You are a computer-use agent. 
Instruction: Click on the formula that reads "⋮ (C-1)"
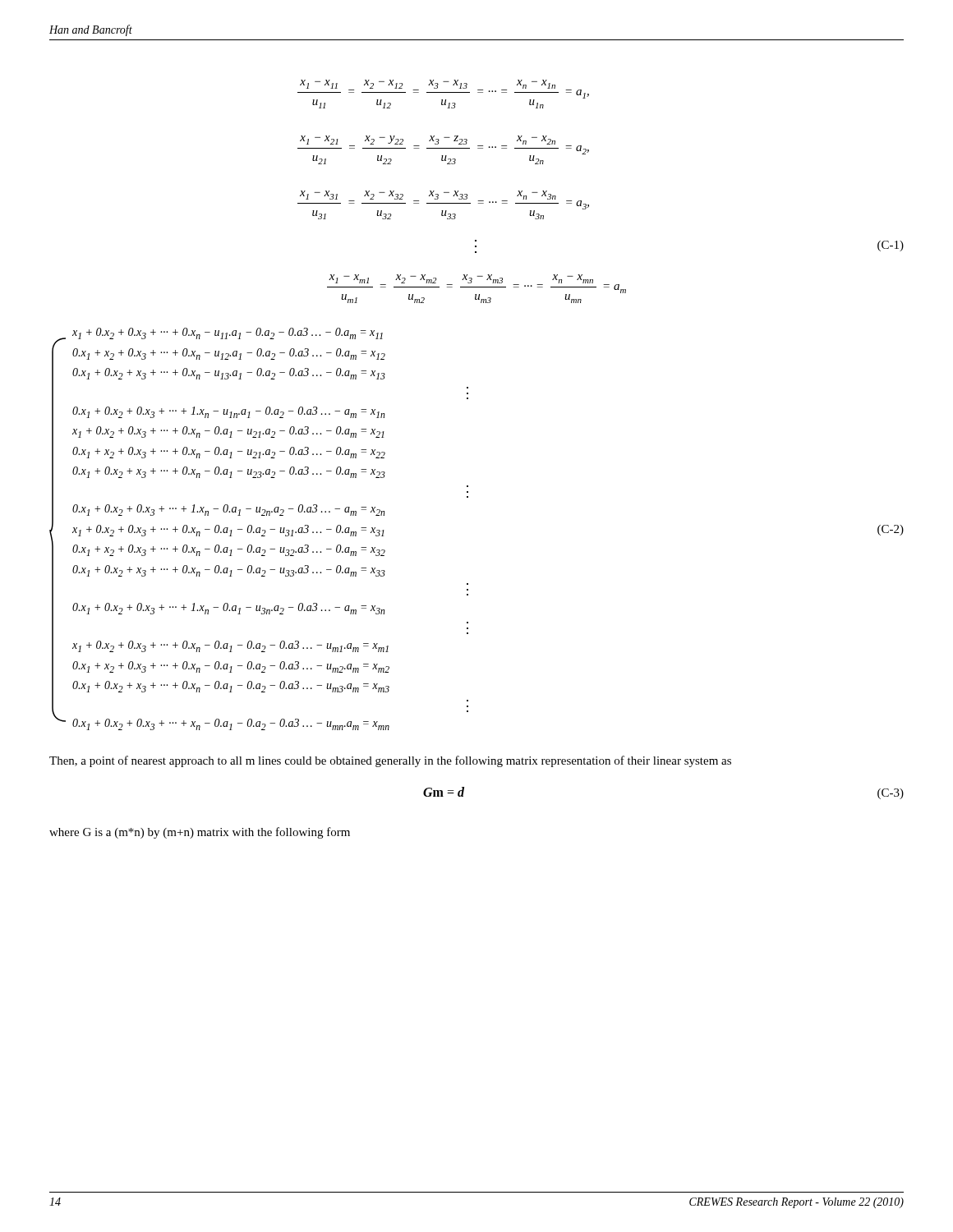tap(475, 246)
